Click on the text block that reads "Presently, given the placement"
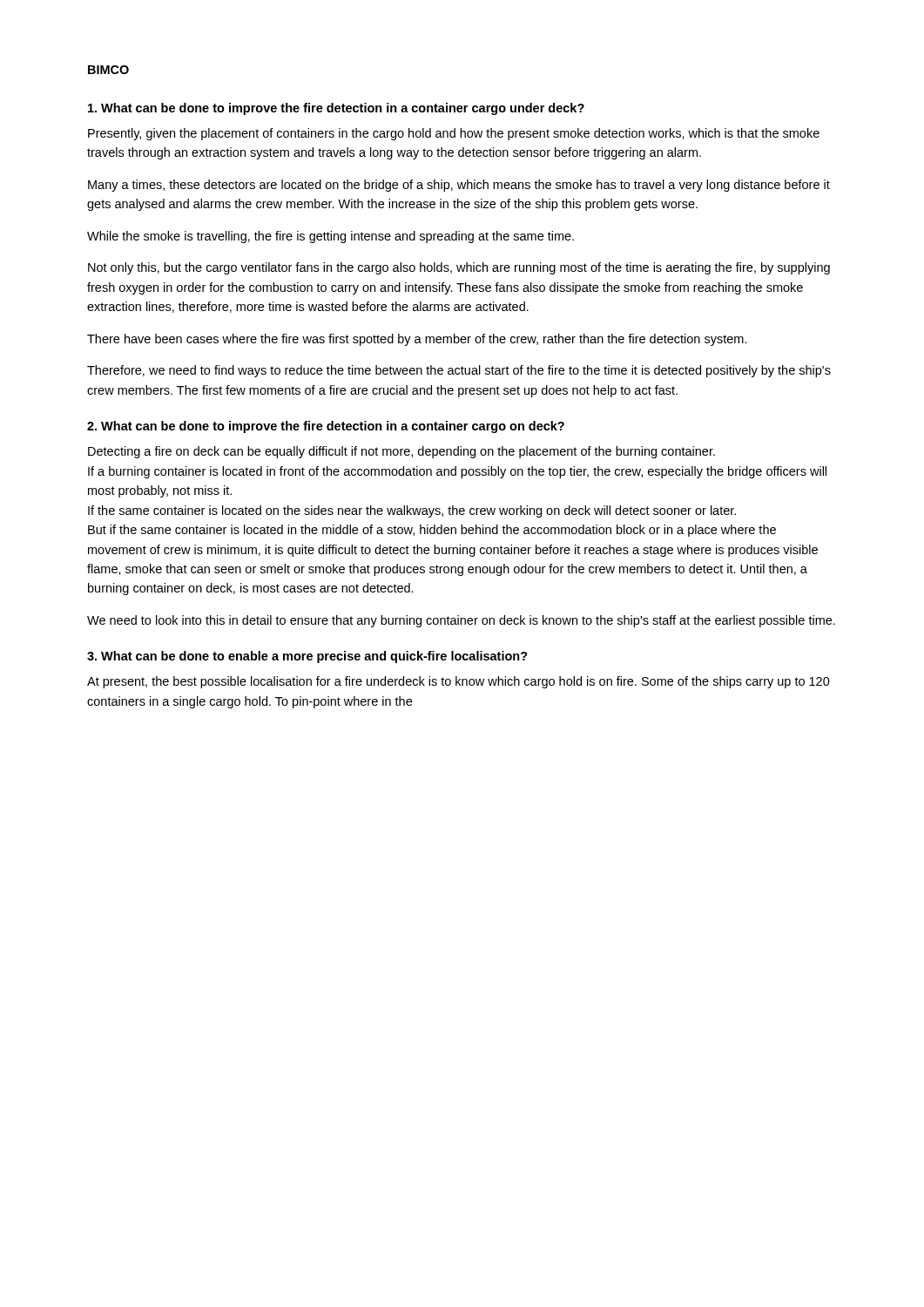Viewport: 924px width, 1307px height. 453,143
